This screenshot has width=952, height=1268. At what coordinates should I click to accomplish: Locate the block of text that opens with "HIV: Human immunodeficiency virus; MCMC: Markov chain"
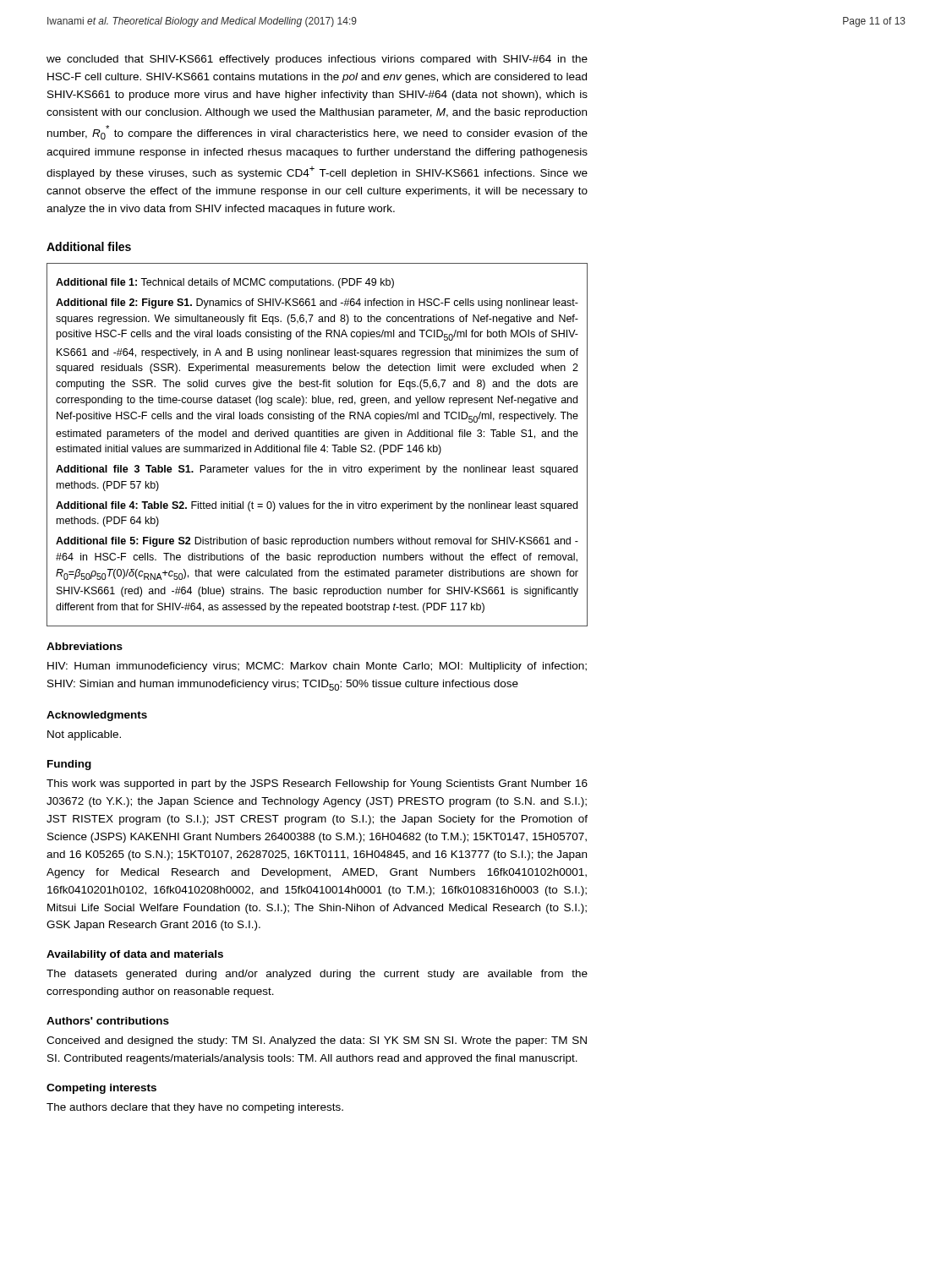317,676
